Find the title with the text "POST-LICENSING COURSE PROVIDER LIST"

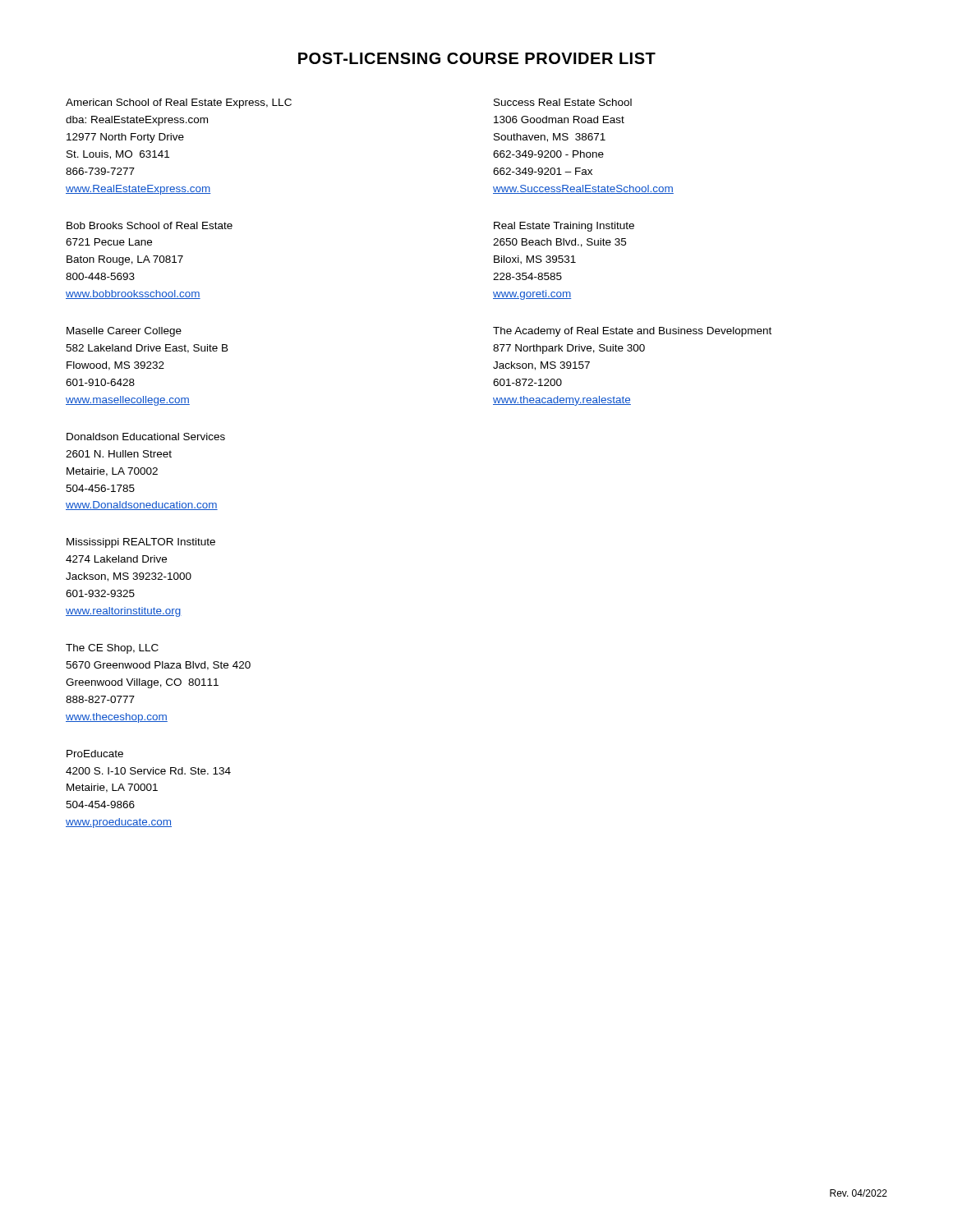tap(476, 59)
